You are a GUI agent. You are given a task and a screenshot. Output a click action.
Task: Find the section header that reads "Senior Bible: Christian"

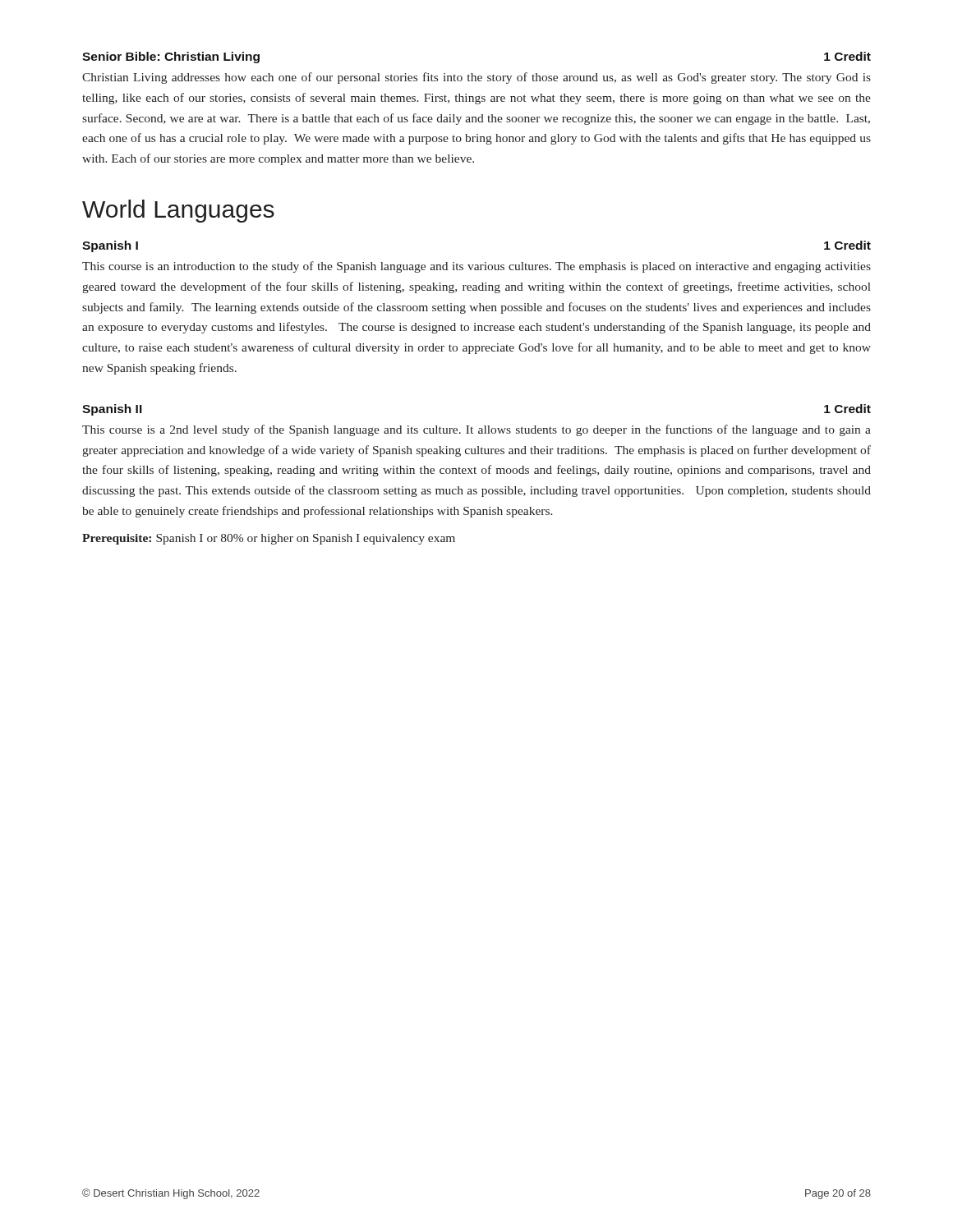tap(167, 59)
